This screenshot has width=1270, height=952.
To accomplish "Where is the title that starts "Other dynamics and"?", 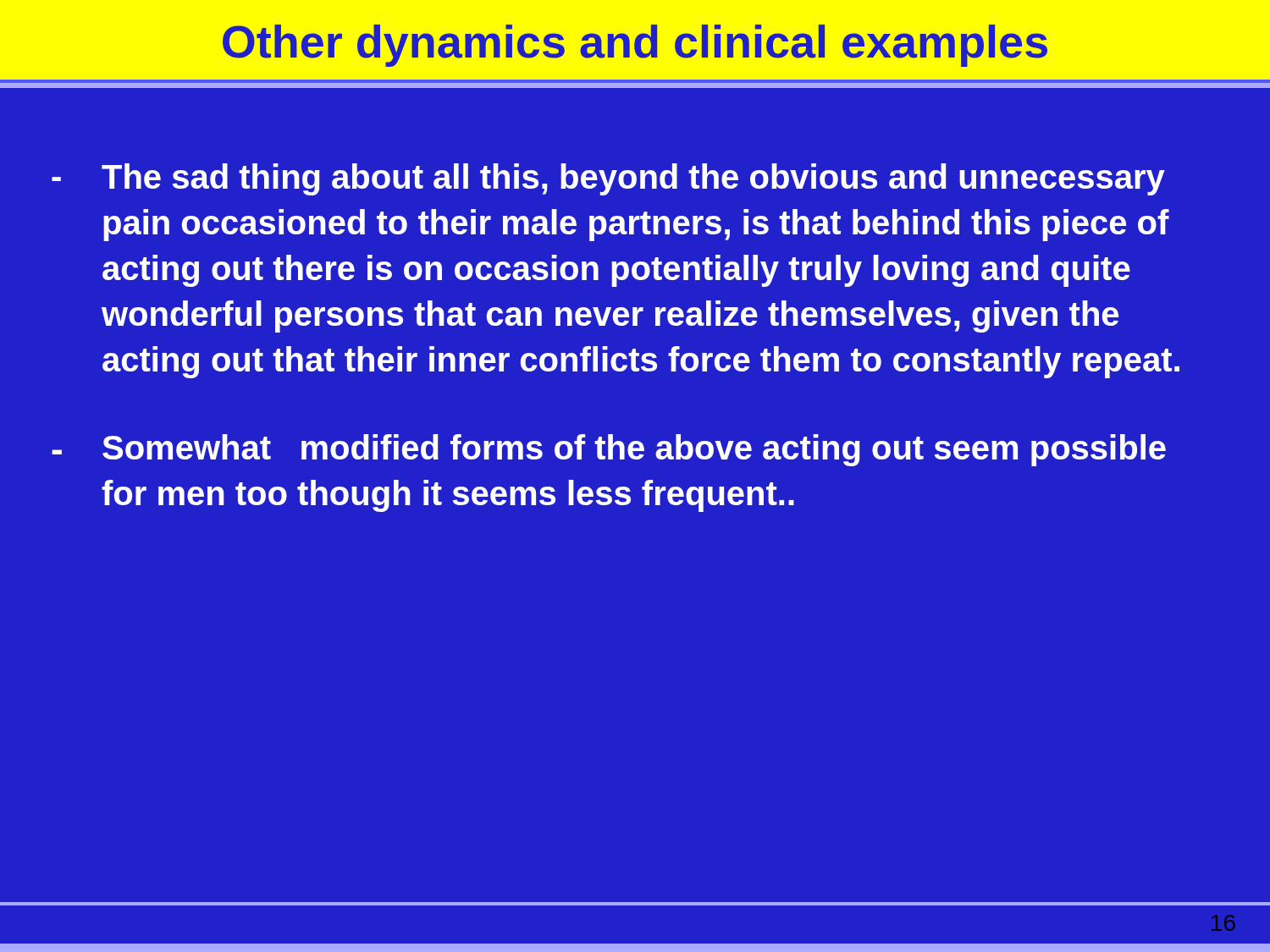I will tap(635, 41).
